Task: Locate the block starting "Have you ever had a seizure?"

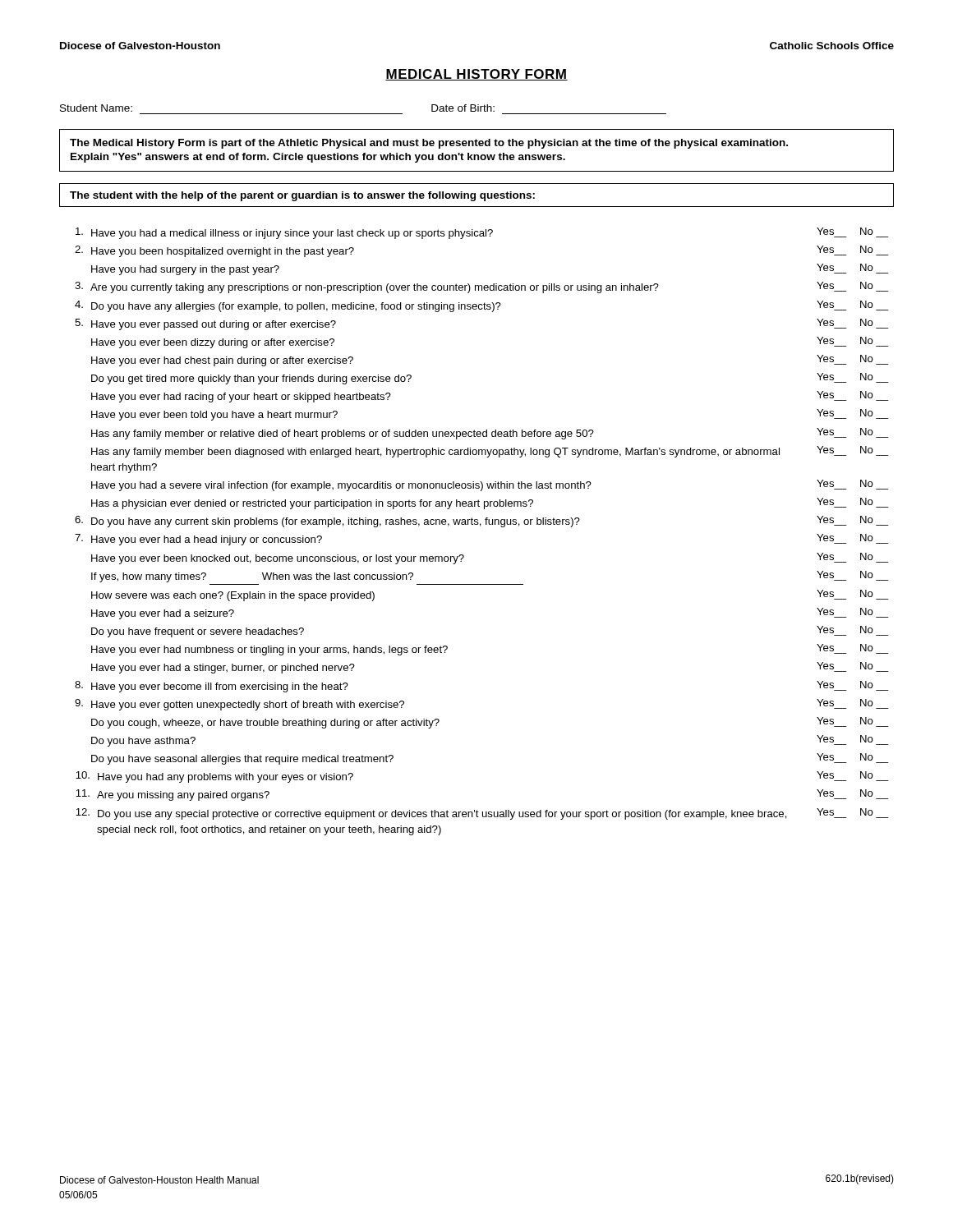Action: click(158, 613)
